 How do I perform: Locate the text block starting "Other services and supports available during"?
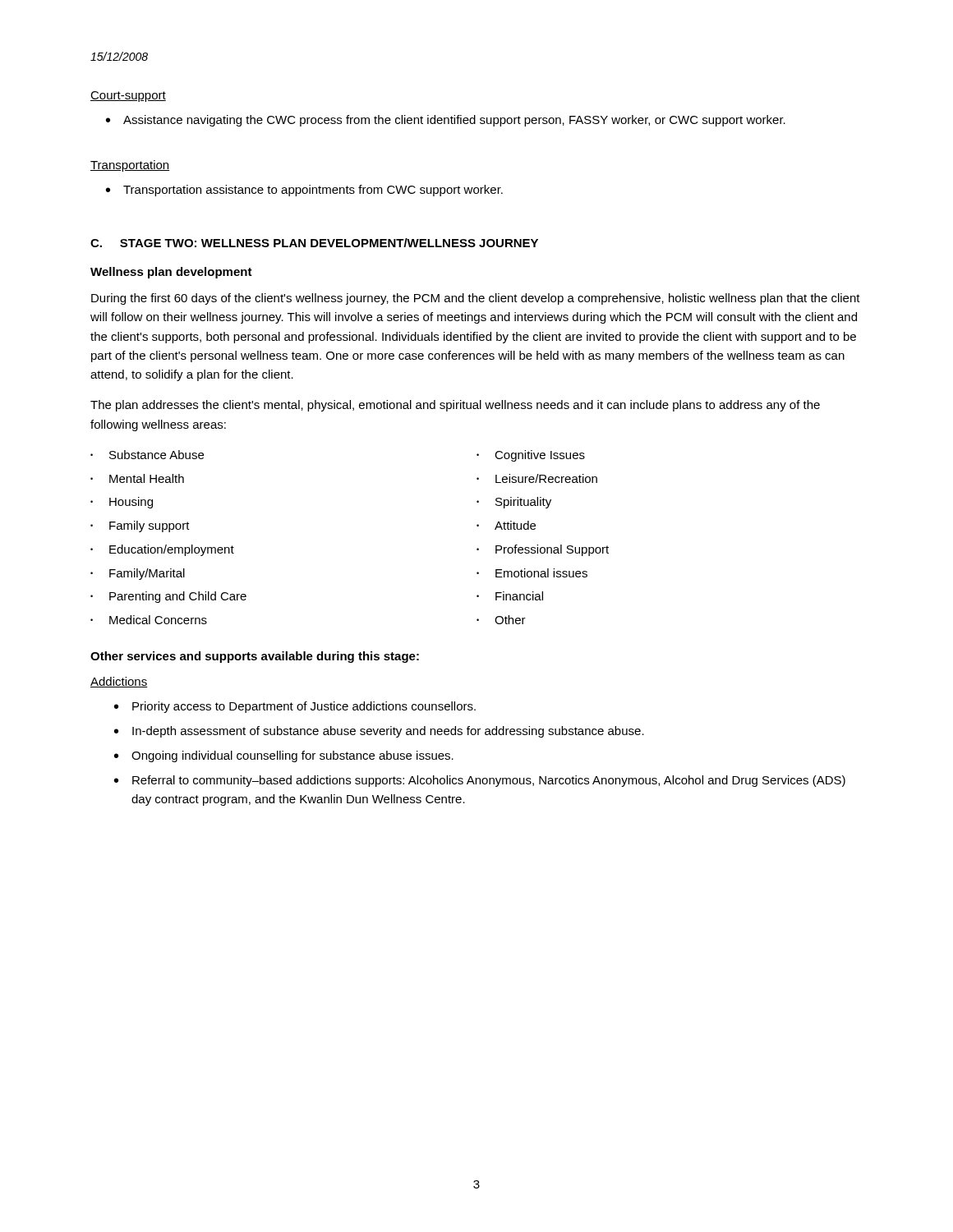pos(255,656)
